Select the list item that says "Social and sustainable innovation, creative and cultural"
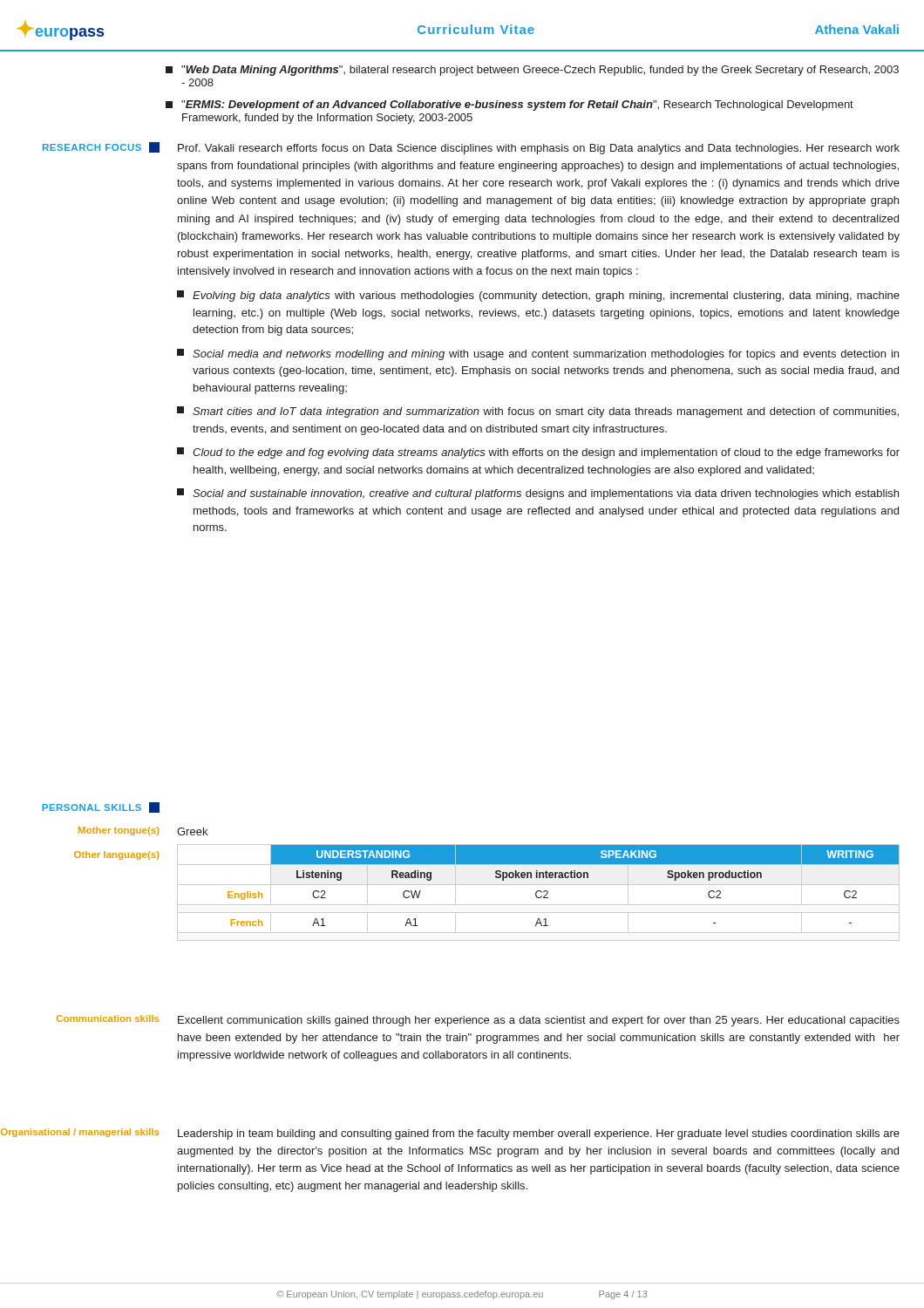Viewport: 924px width, 1308px height. [x=538, y=511]
